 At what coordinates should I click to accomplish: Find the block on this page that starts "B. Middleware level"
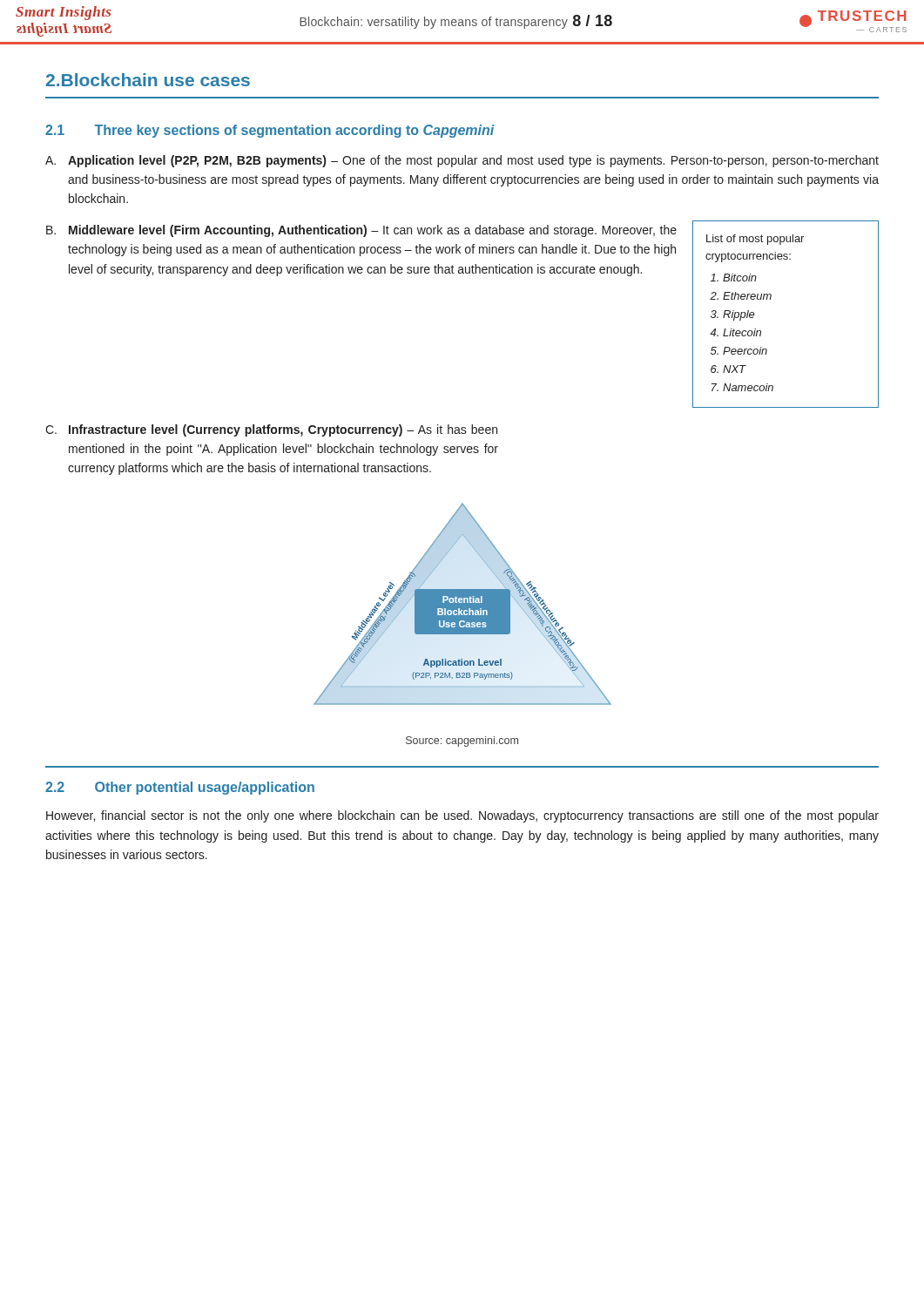(x=361, y=250)
